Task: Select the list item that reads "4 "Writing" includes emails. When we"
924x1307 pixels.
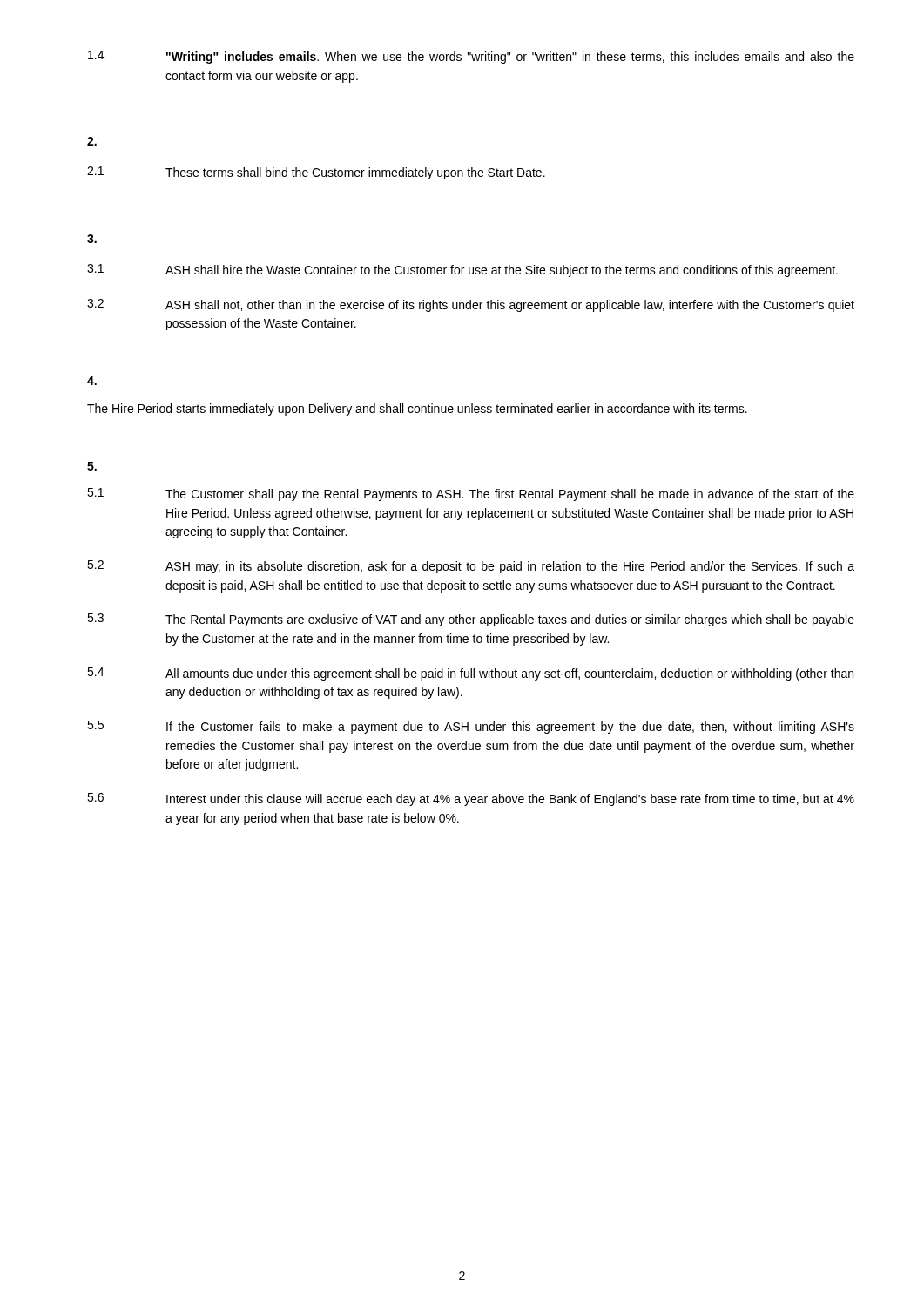Action: click(471, 67)
